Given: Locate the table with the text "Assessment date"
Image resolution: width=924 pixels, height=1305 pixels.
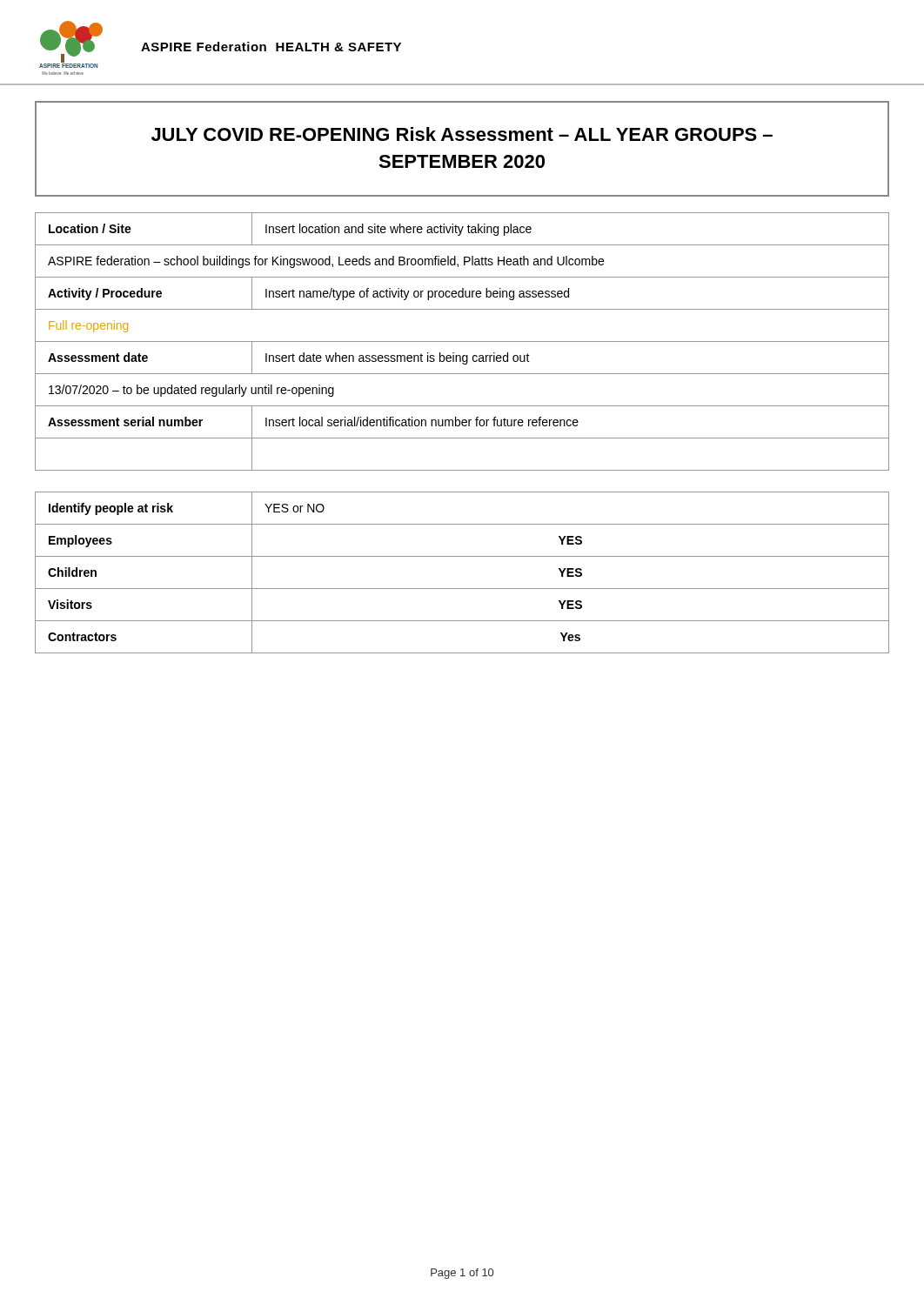Looking at the screenshot, I should (x=462, y=341).
